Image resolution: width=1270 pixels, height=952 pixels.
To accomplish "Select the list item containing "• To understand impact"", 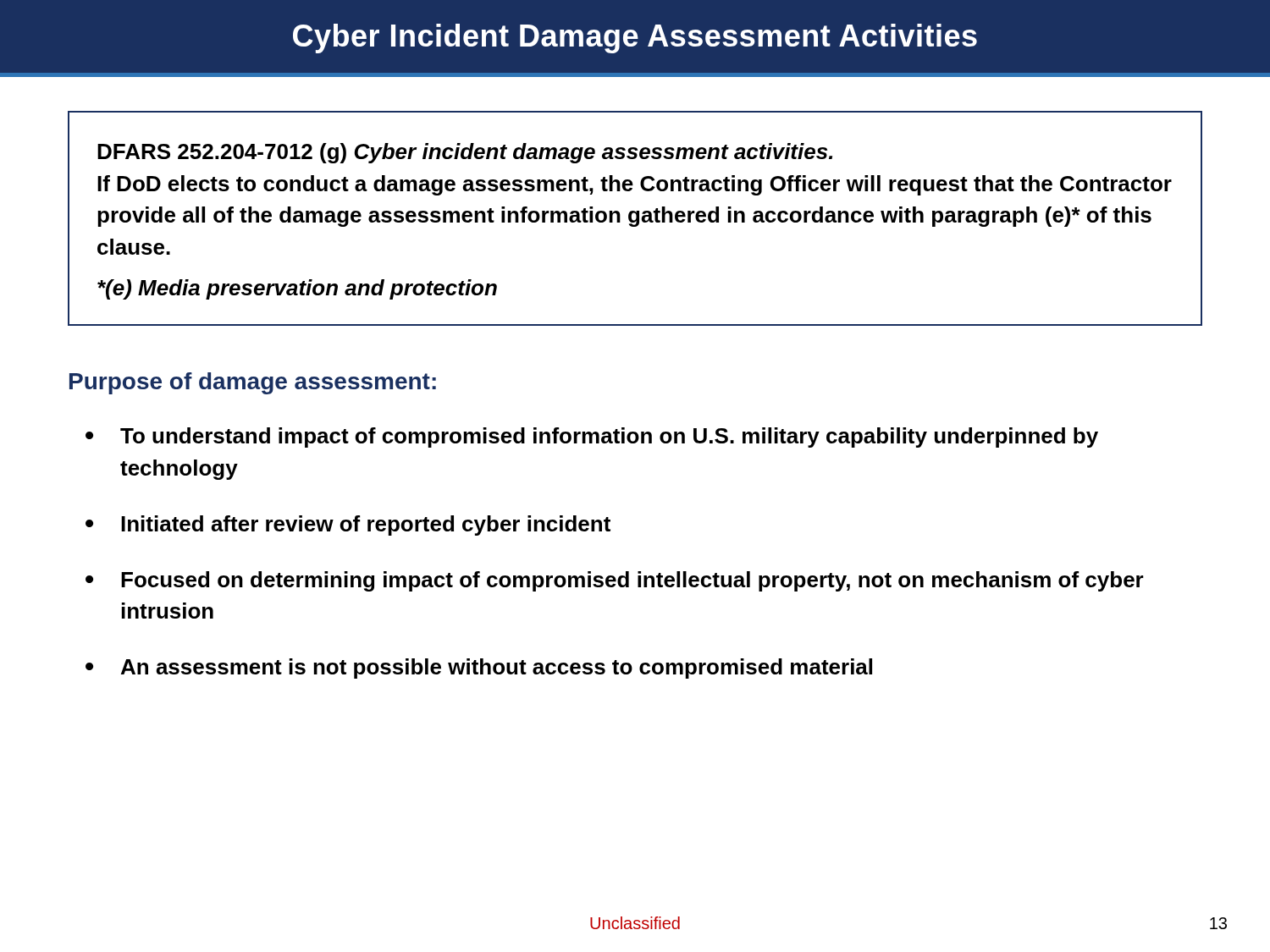I will (644, 453).
